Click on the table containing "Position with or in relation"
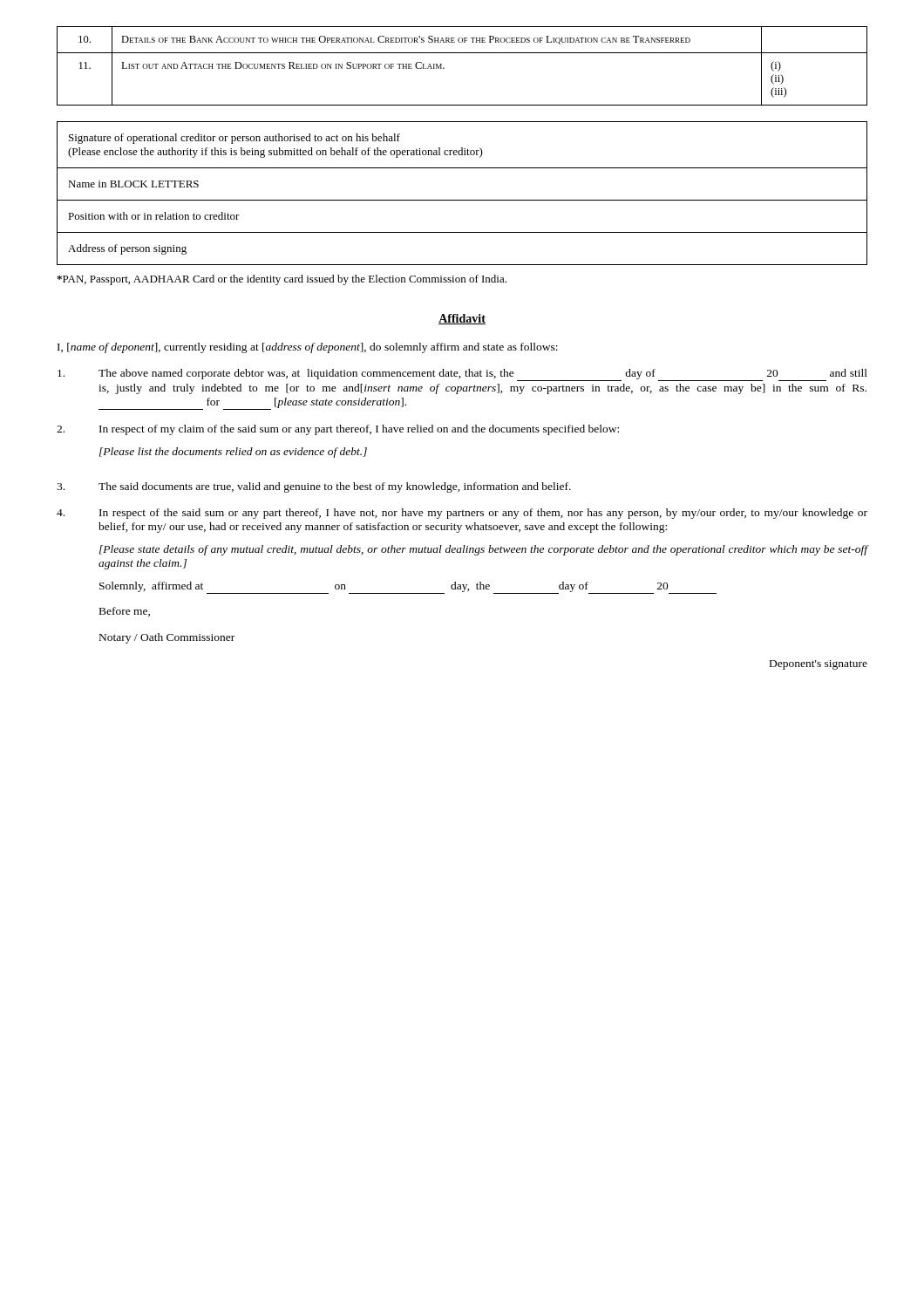This screenshot has width=924, height=1308. click(462, 193)
